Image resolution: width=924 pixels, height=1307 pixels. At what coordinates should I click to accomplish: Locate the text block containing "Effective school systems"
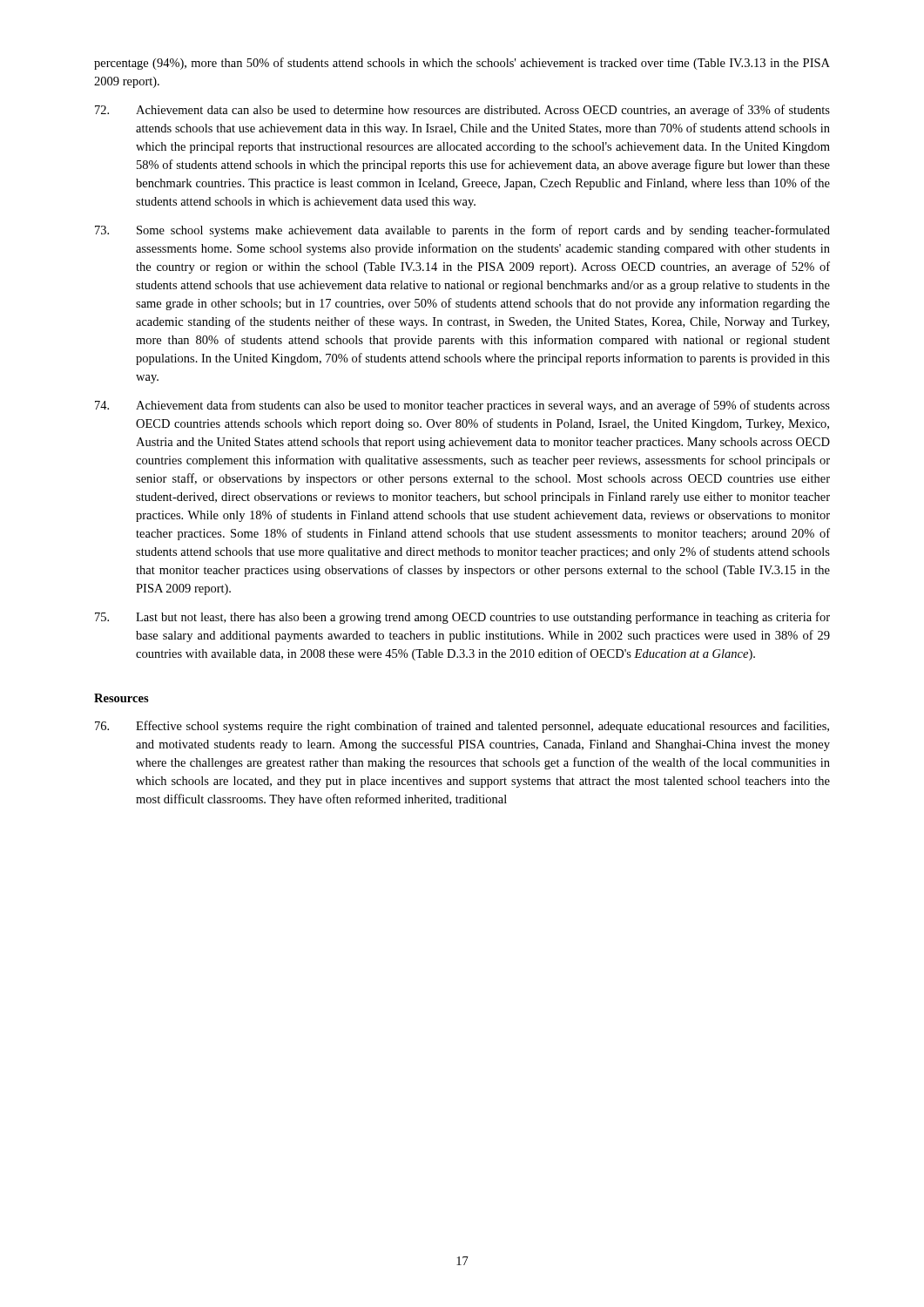pyautogui.click(x=462, y=762)
